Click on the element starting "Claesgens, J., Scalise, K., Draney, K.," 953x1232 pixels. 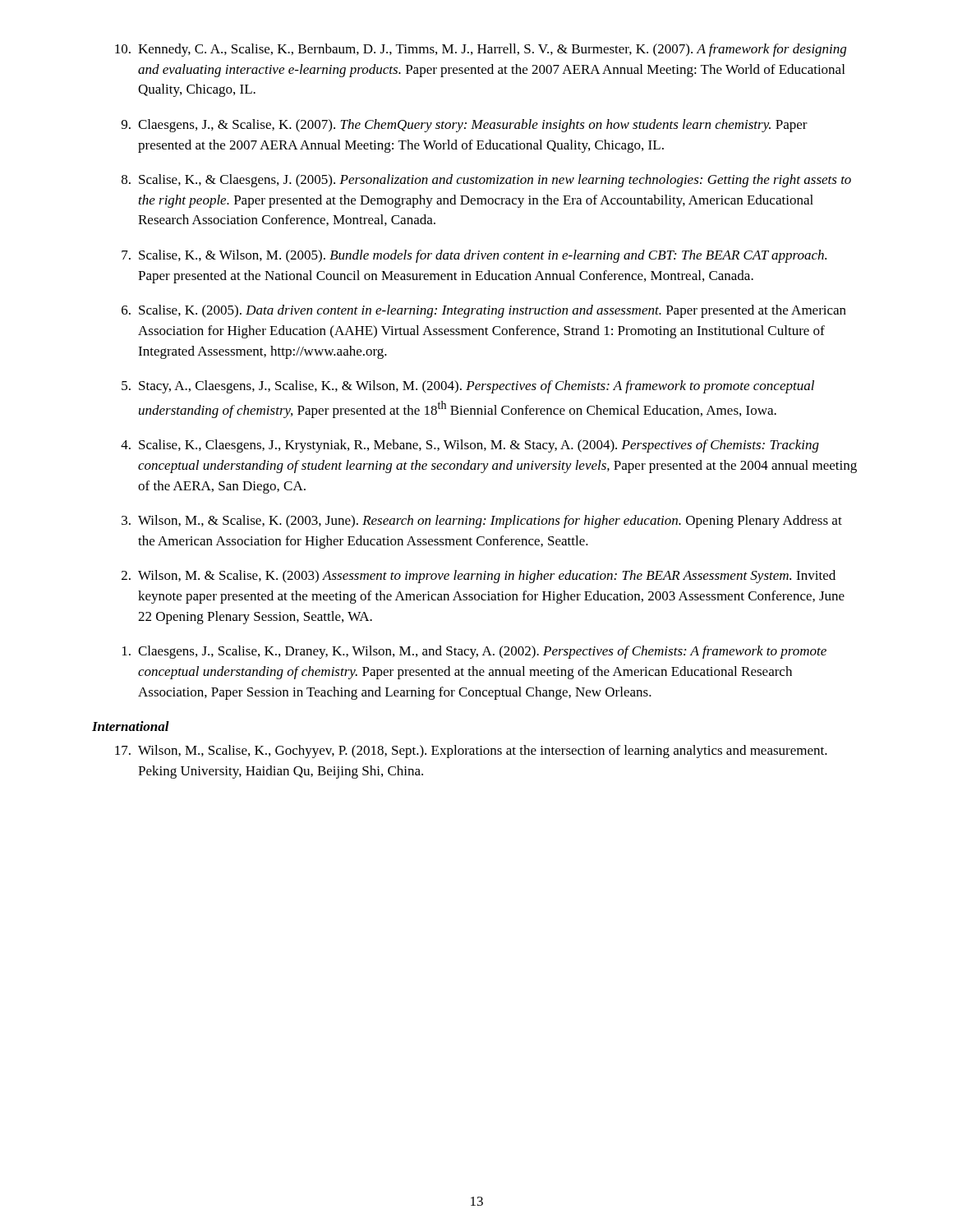pyautogui.click(x=476, y=672)
